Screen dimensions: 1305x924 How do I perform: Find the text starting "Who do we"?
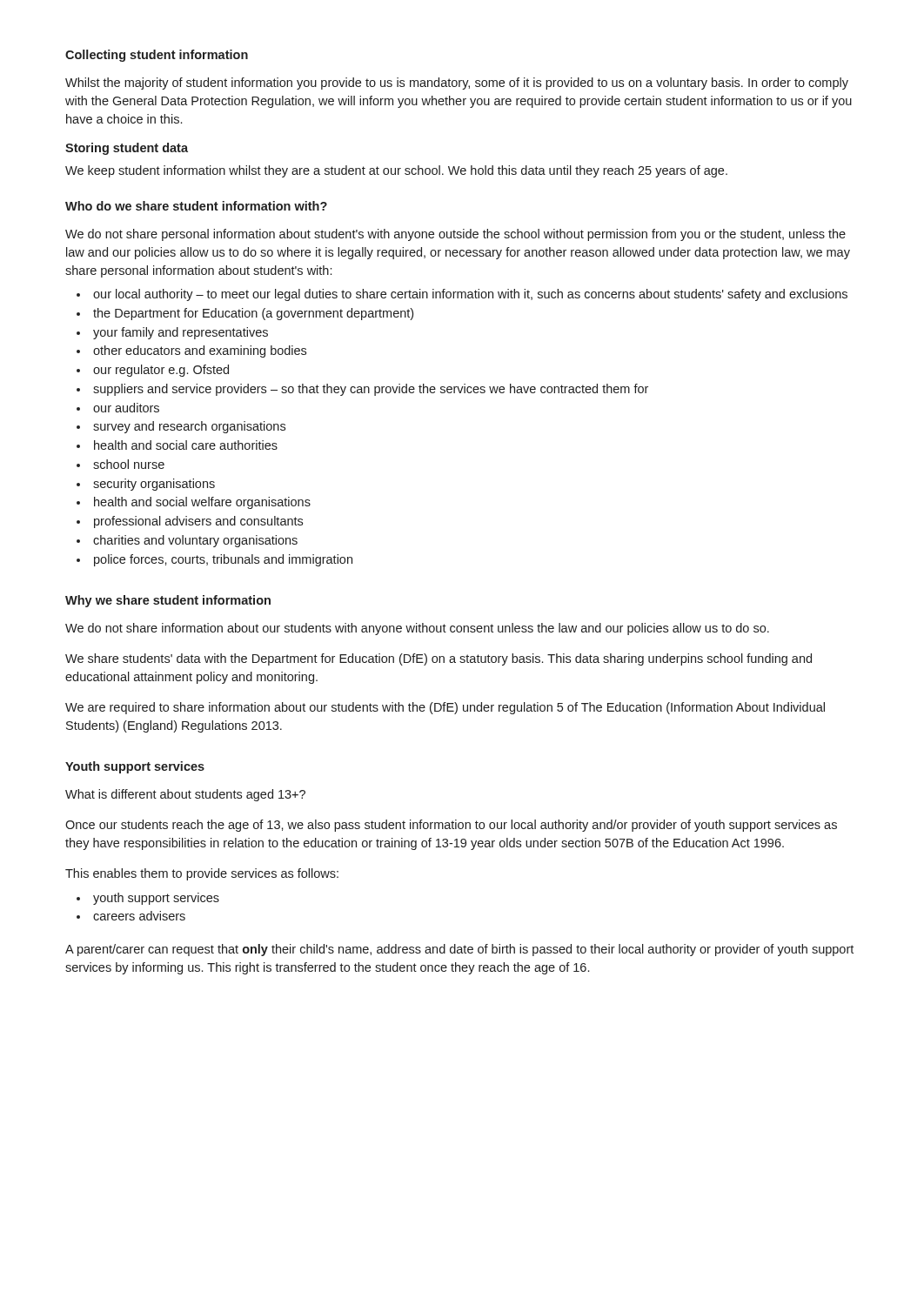coord(196,206)
